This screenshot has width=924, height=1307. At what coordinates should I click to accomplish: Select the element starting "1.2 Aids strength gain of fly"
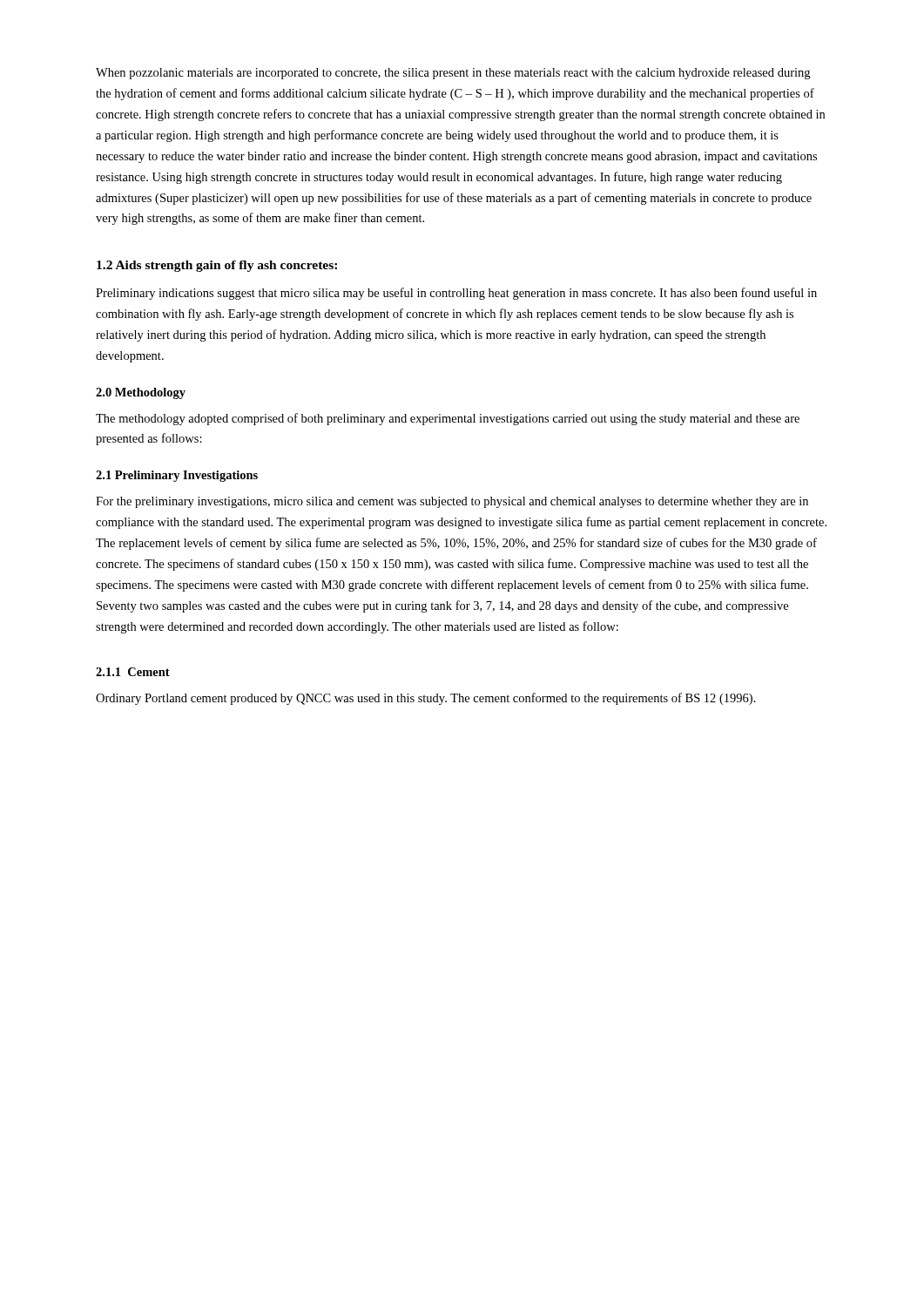click(217, 265)
